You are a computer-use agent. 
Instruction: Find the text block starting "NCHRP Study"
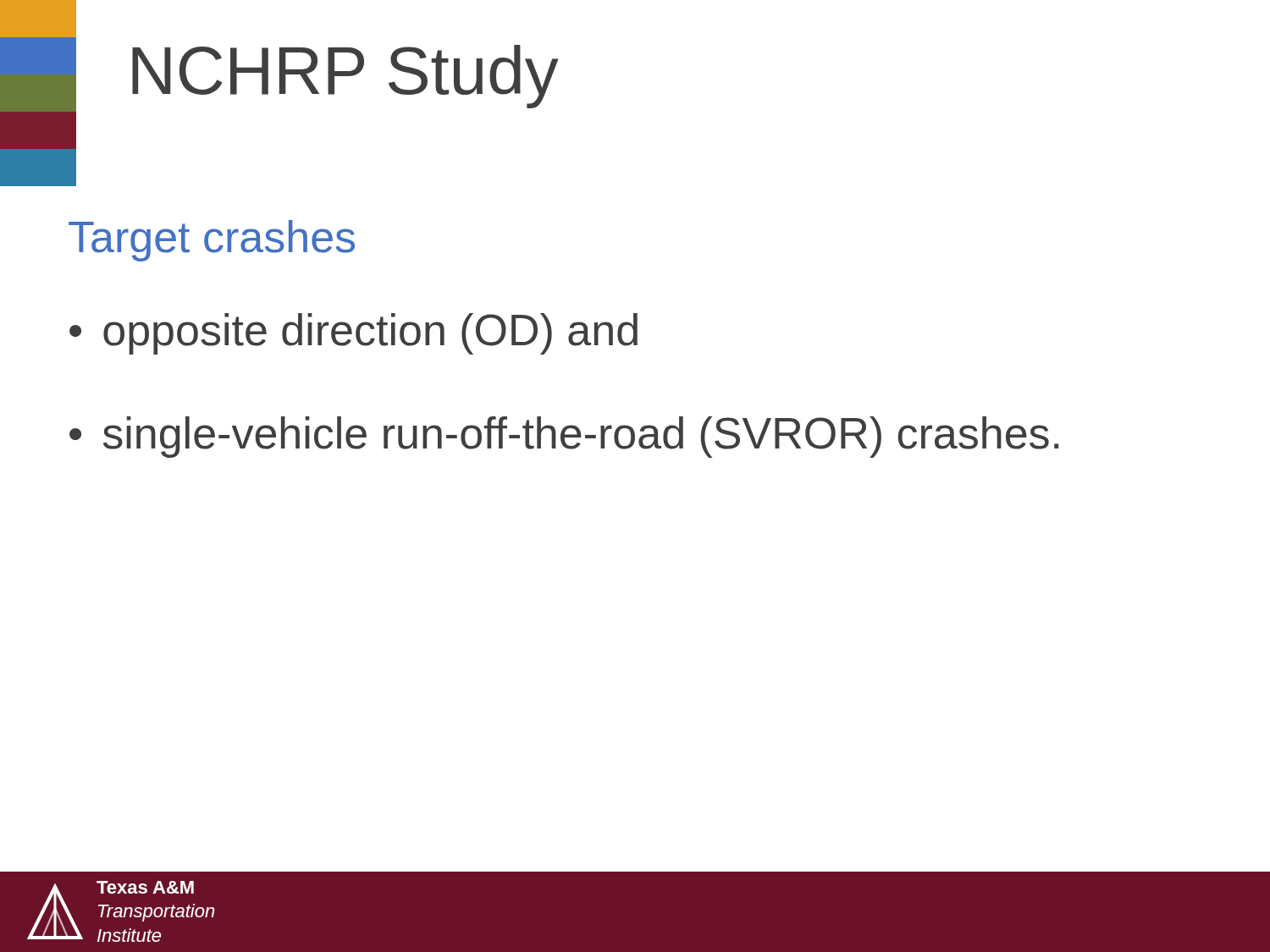point(343,71)
